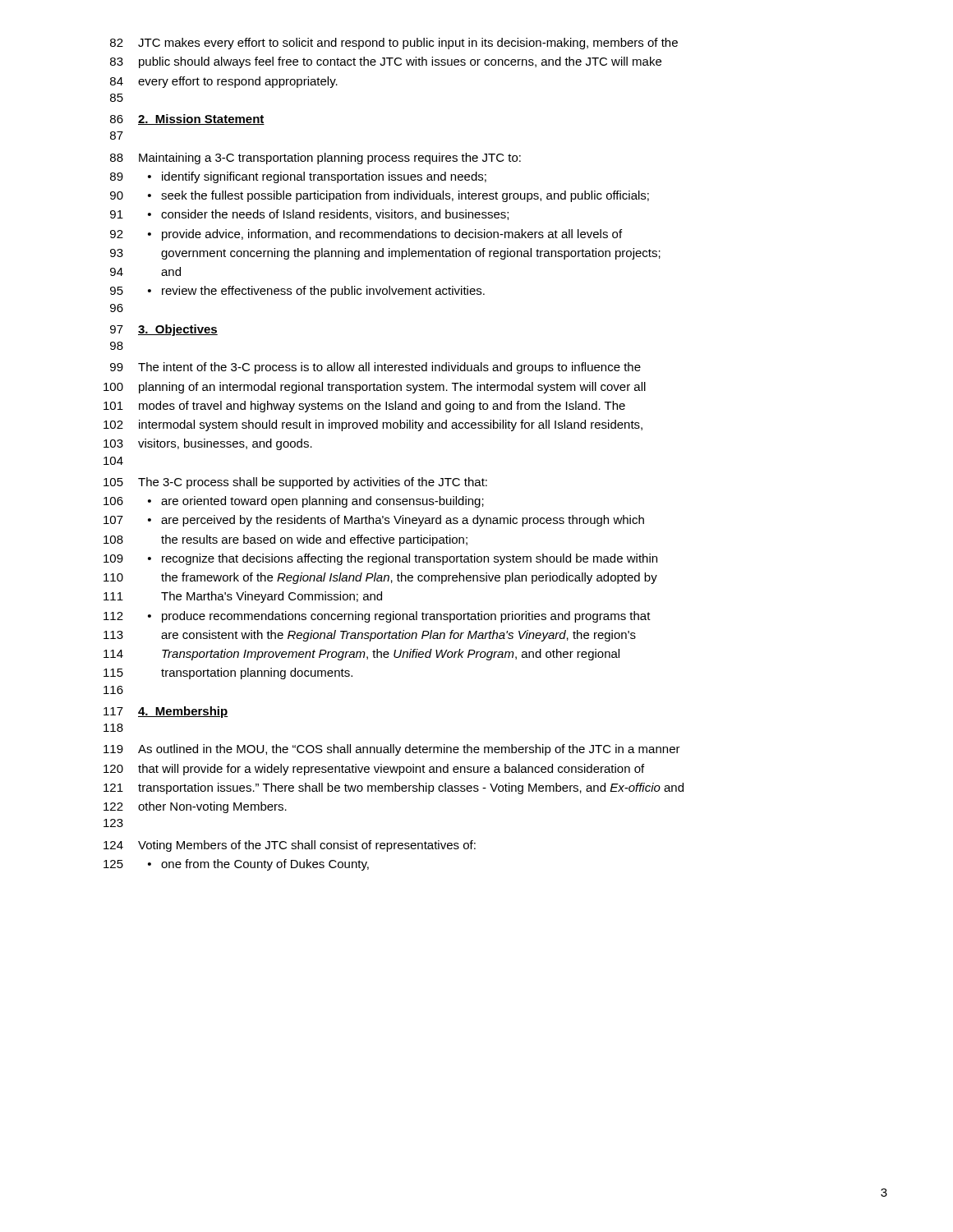Find the block starting "112 • produce recommendations"
Screen dimensions: 1232x953
click(491, 644)
